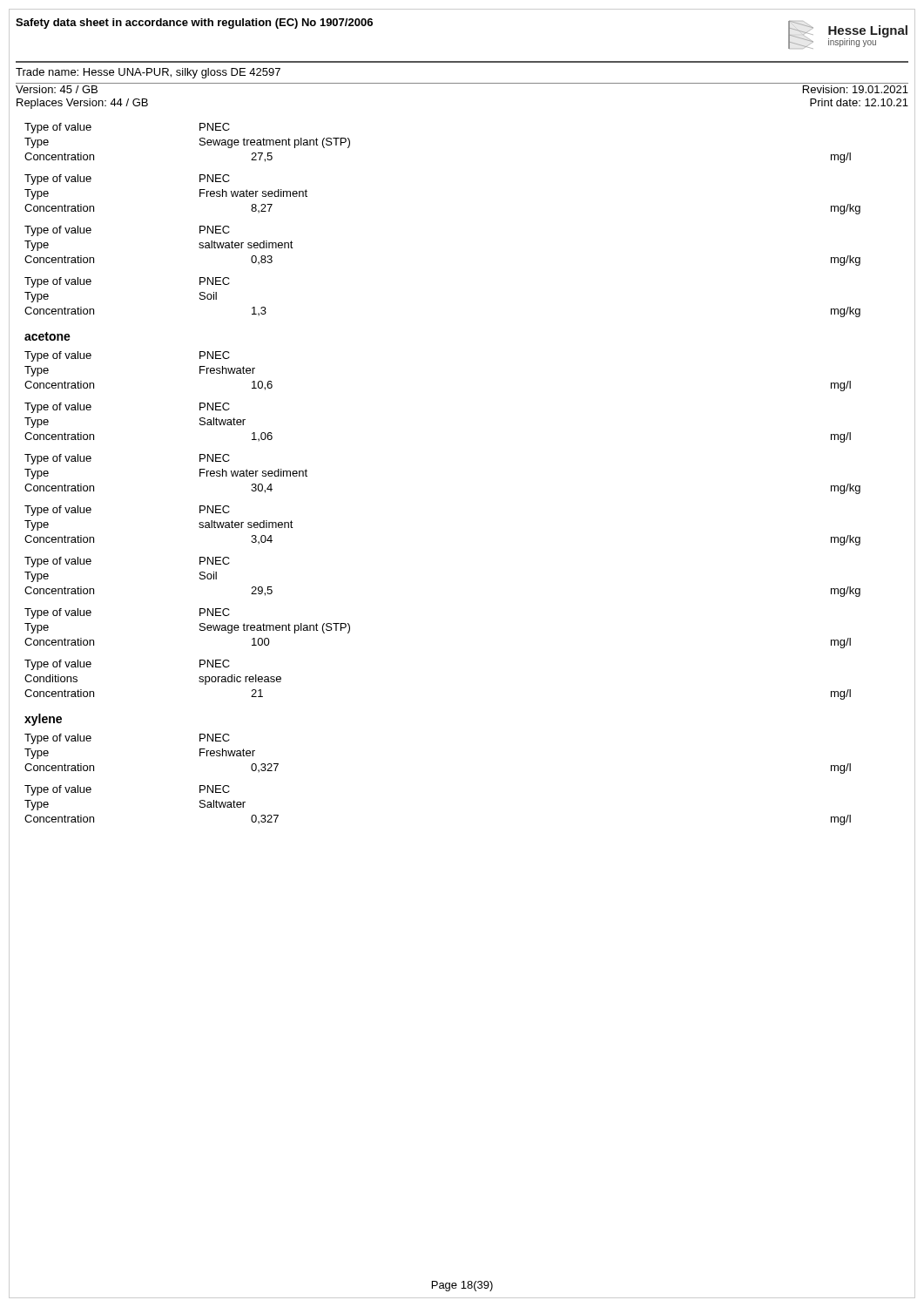
Task: Click on the text block with the text "Type of value PNEC Type Soil Concentration 29,5"
Action: click(x=57, y=562)
